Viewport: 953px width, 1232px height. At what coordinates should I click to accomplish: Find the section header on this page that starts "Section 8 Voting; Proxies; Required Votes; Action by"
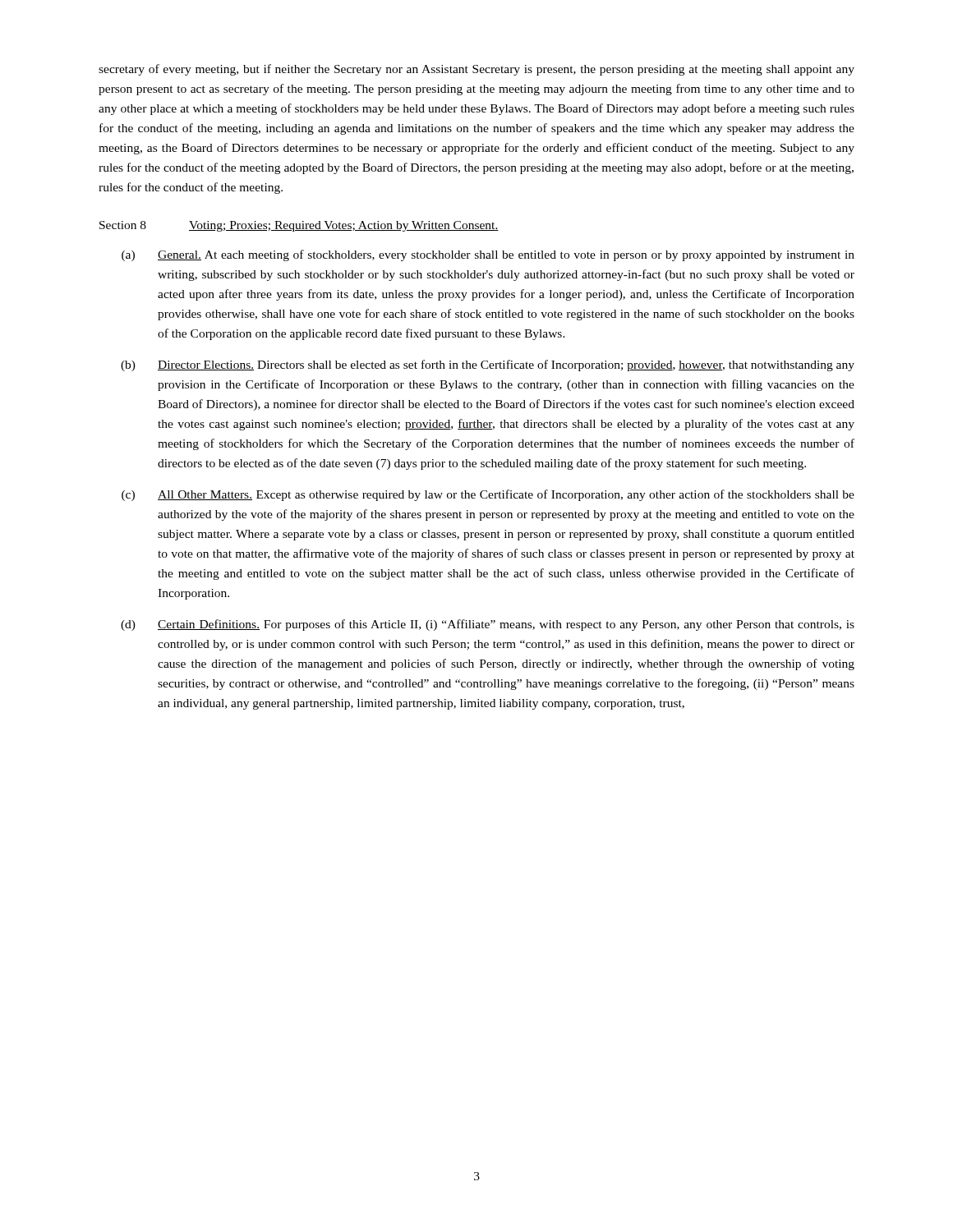point(298,225)
